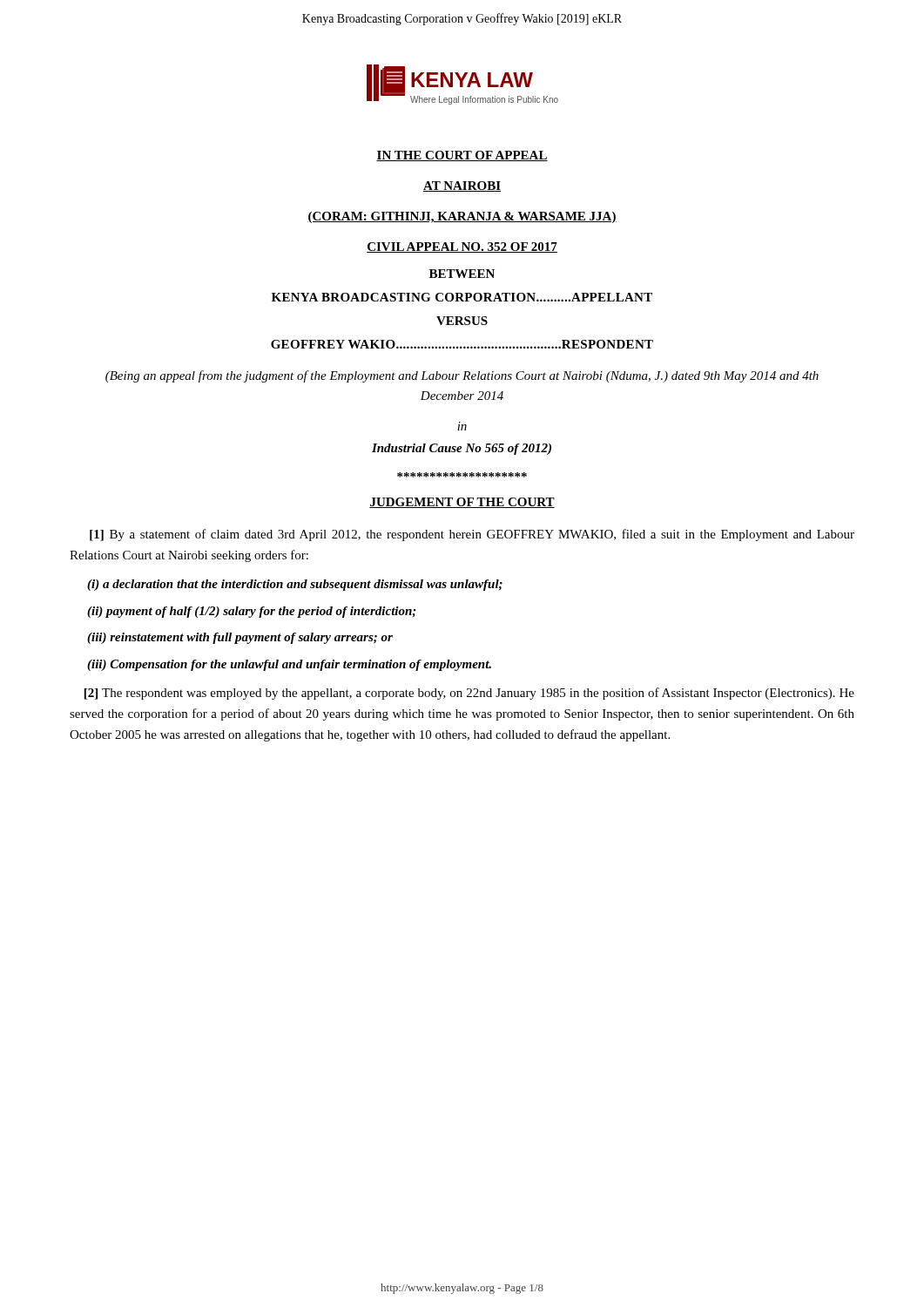Viewport: 924px width, 1307px height.
Task: Find the block starting "(iii) Compensation for the unlawful and"
Action: 290,663
